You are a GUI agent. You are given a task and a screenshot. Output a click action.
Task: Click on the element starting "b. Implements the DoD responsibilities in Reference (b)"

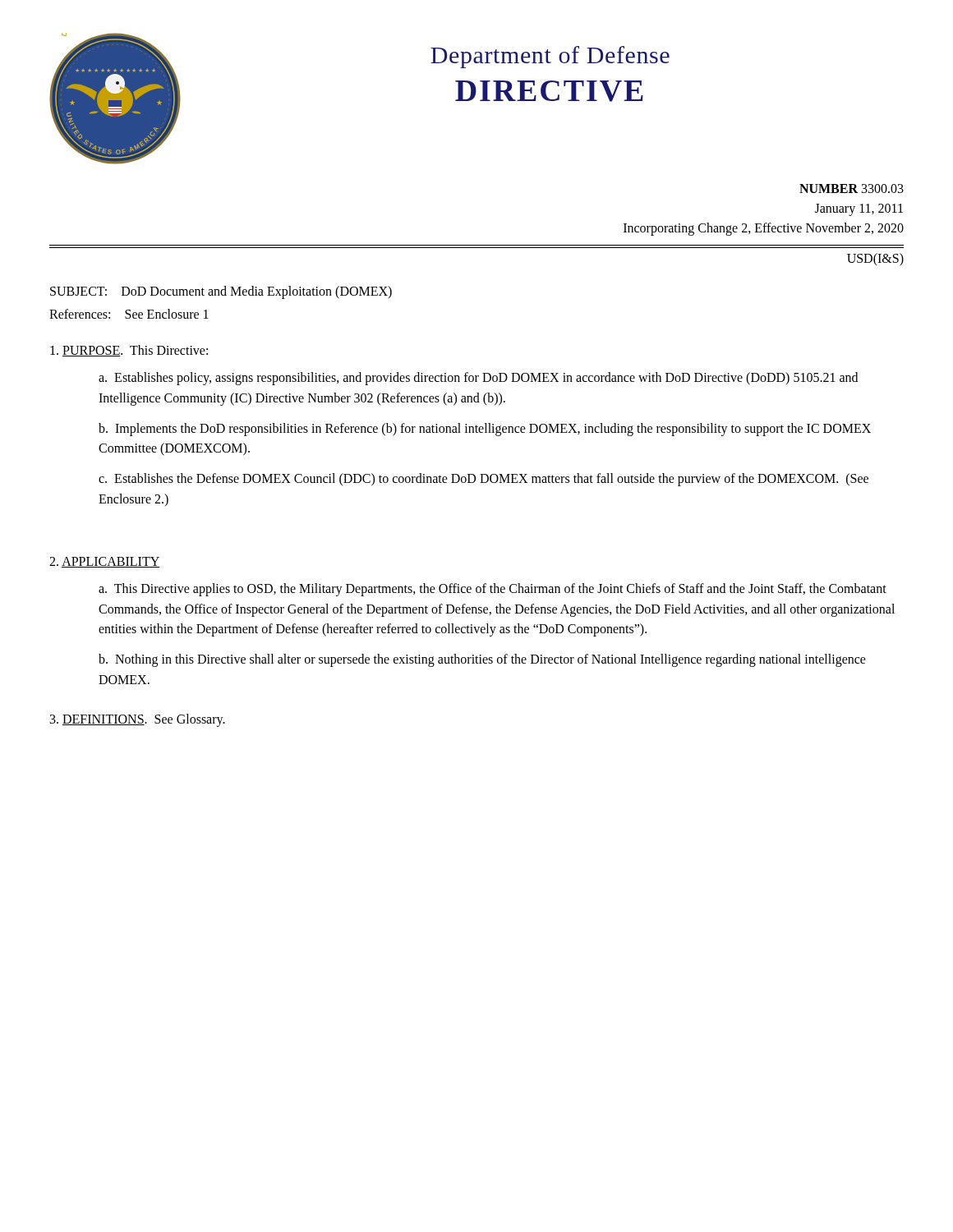(485, 438)
